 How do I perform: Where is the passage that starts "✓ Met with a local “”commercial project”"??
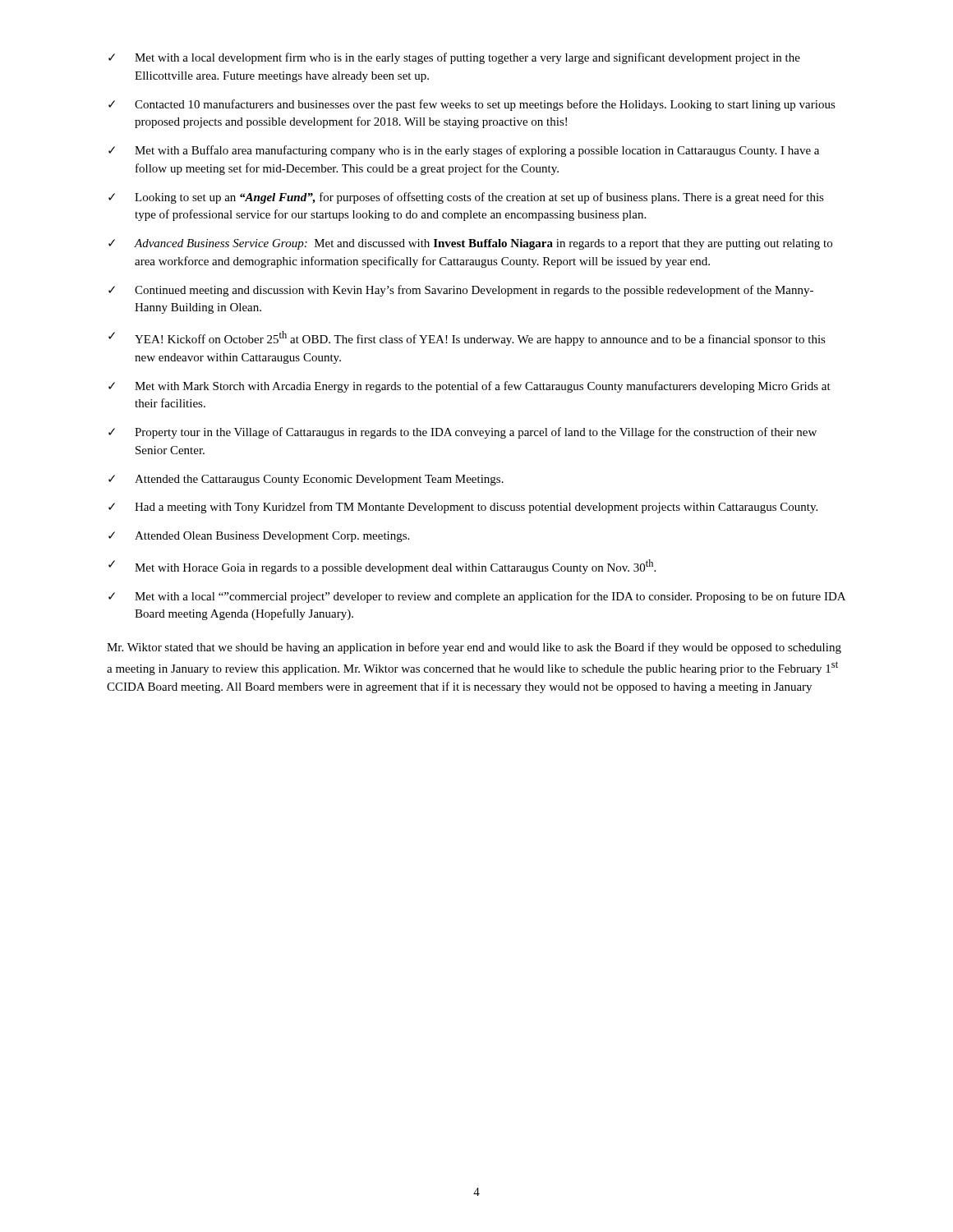(x=476, y=606)
